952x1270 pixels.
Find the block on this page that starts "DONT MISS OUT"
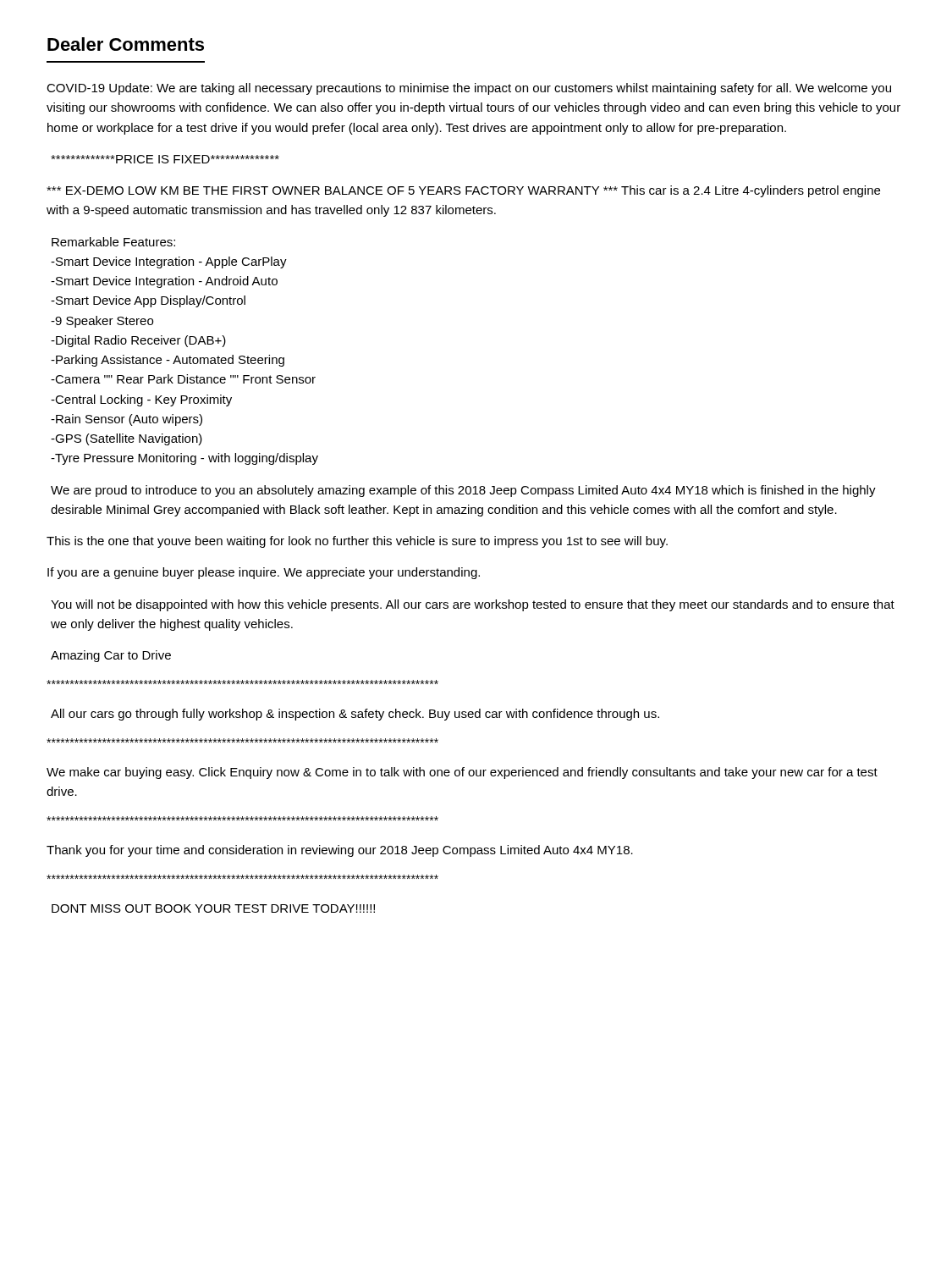click(213, 908)
